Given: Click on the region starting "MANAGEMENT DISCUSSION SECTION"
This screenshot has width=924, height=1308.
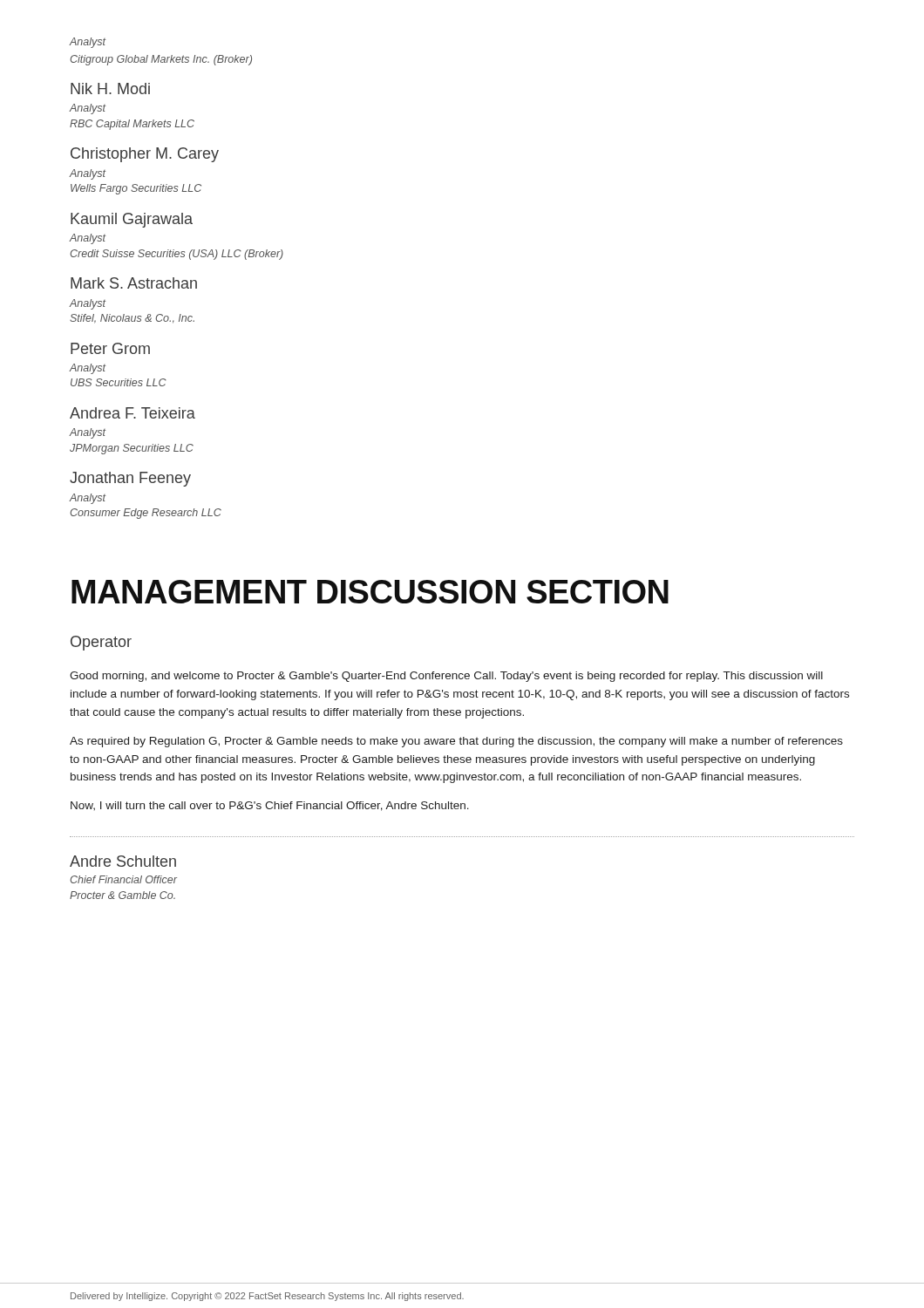Looking at the screenshot, I should [462, 593].
